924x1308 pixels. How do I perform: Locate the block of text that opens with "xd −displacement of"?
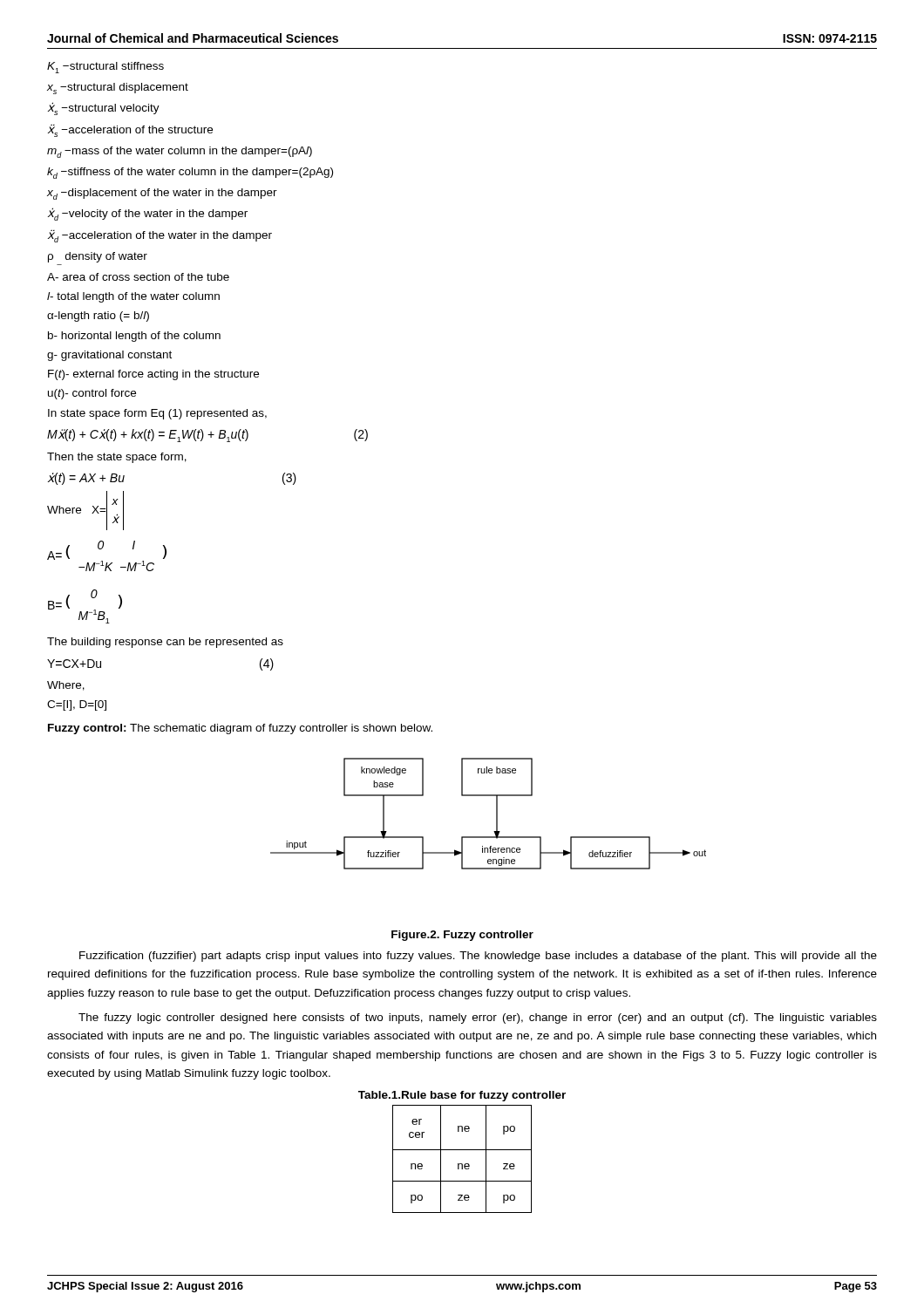(x=162, y=194)
